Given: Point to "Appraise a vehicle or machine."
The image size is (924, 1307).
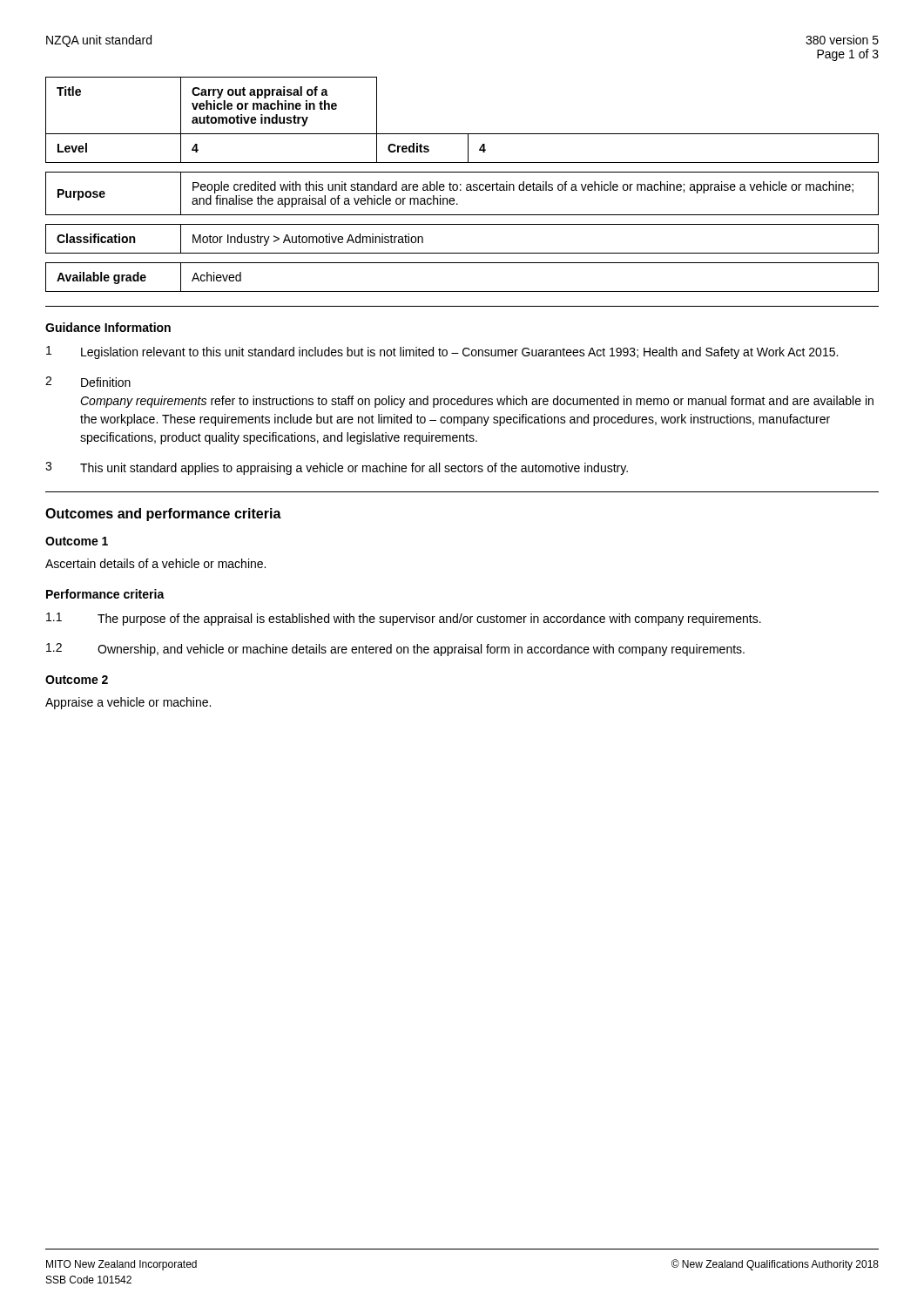Looking at the screenshot, I should click(129, 702).
